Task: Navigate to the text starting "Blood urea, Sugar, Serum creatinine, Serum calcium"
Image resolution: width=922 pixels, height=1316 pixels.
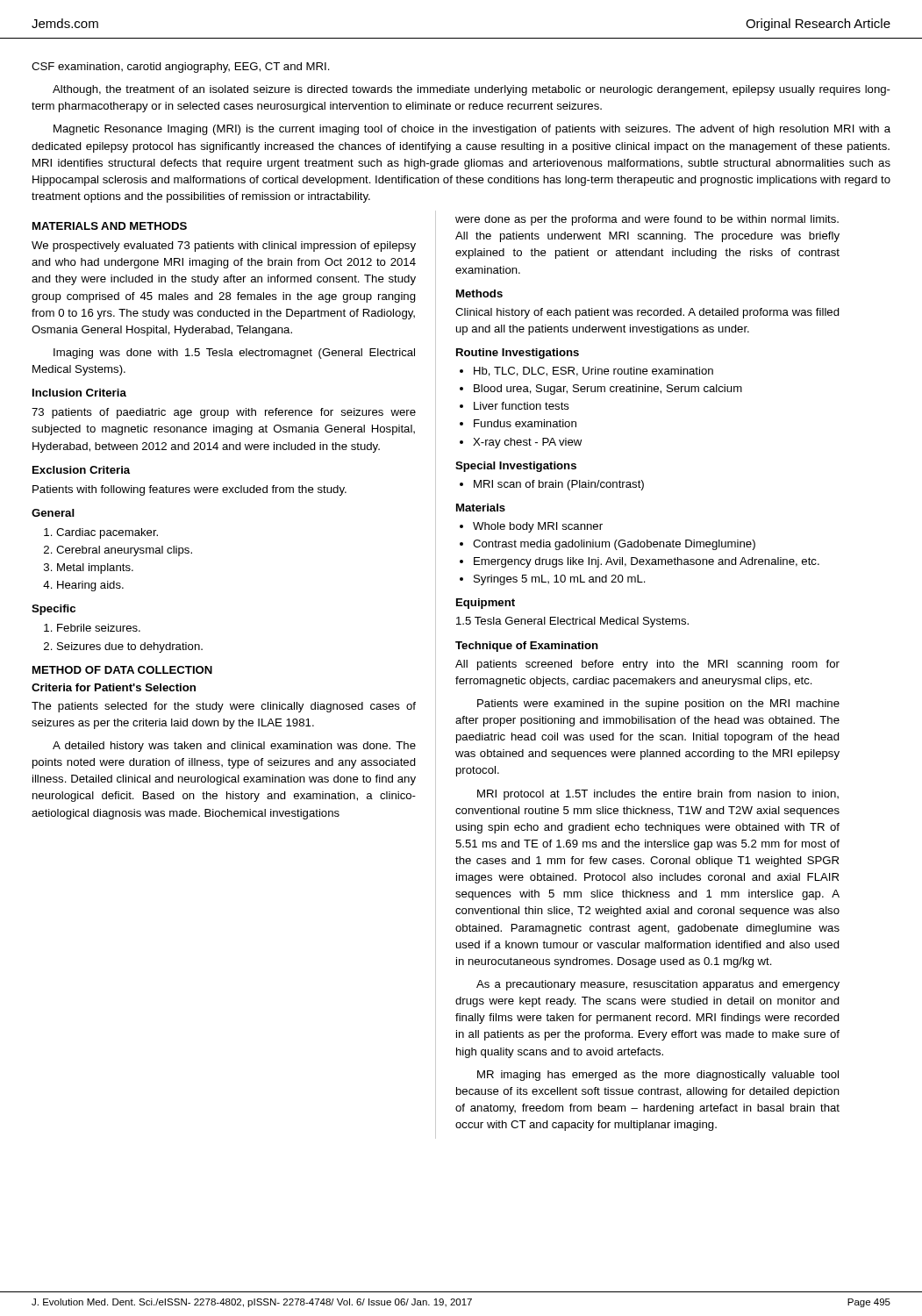Action: click(x=608, y=388)
